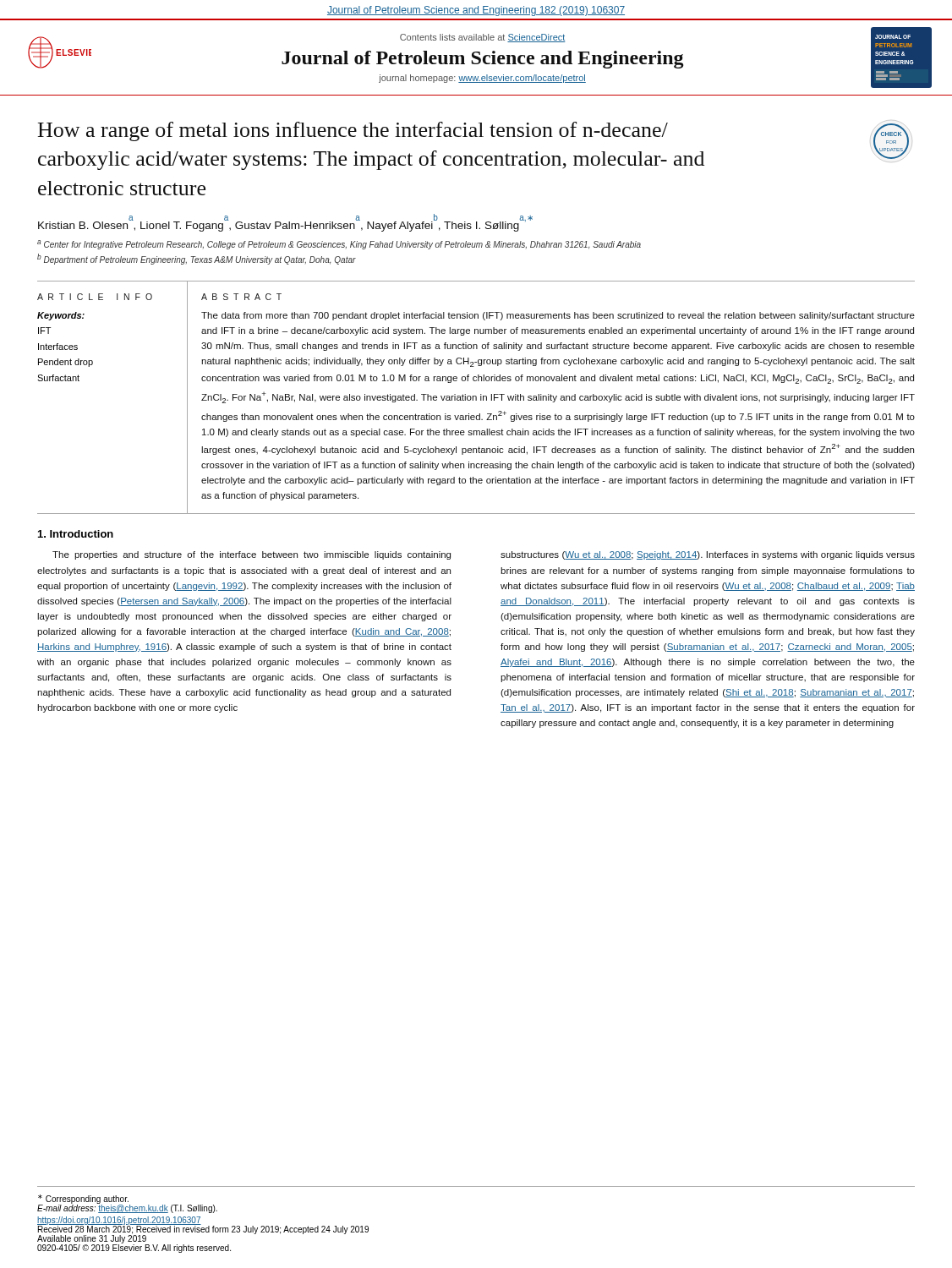This screenshot has width=952, height=1268.
Task: Locate the text that says "Keywords: IFTInterfacesPendent dropSurfactant"
Action: [x=61, y=316]
